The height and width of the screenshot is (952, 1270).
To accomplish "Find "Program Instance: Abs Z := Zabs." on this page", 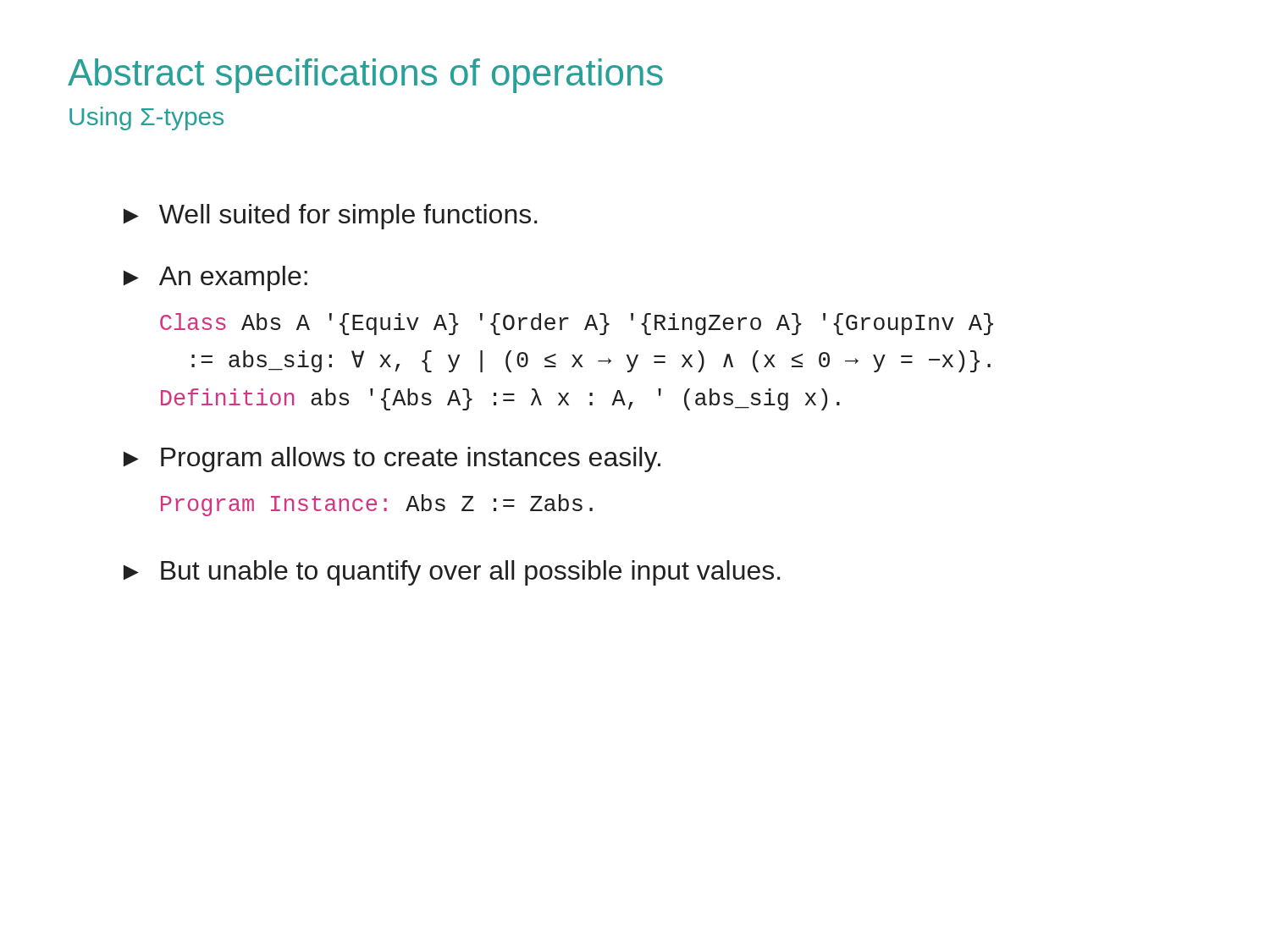I will [378, 506].
